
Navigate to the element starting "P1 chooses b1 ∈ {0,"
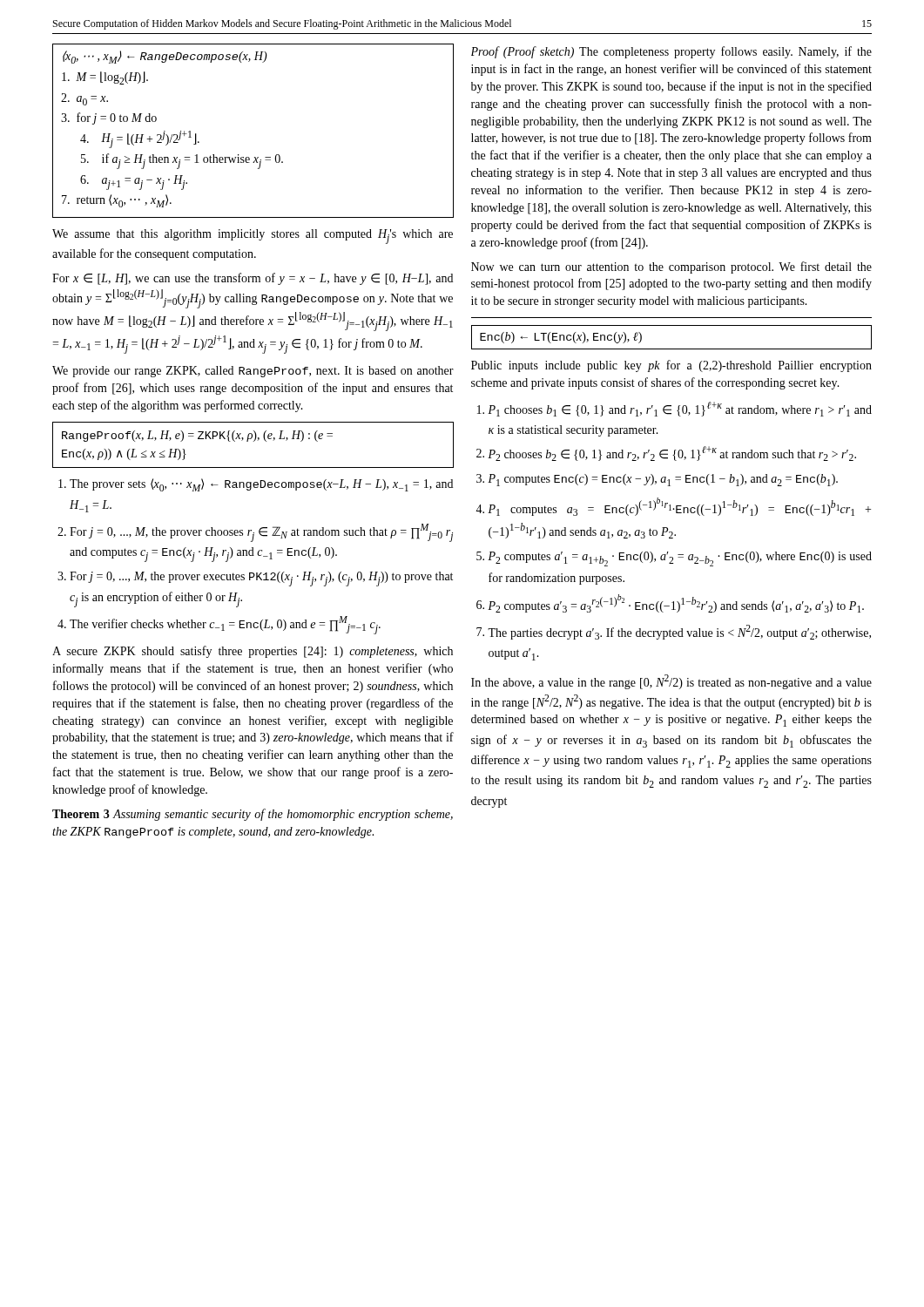tap(680, 418)
